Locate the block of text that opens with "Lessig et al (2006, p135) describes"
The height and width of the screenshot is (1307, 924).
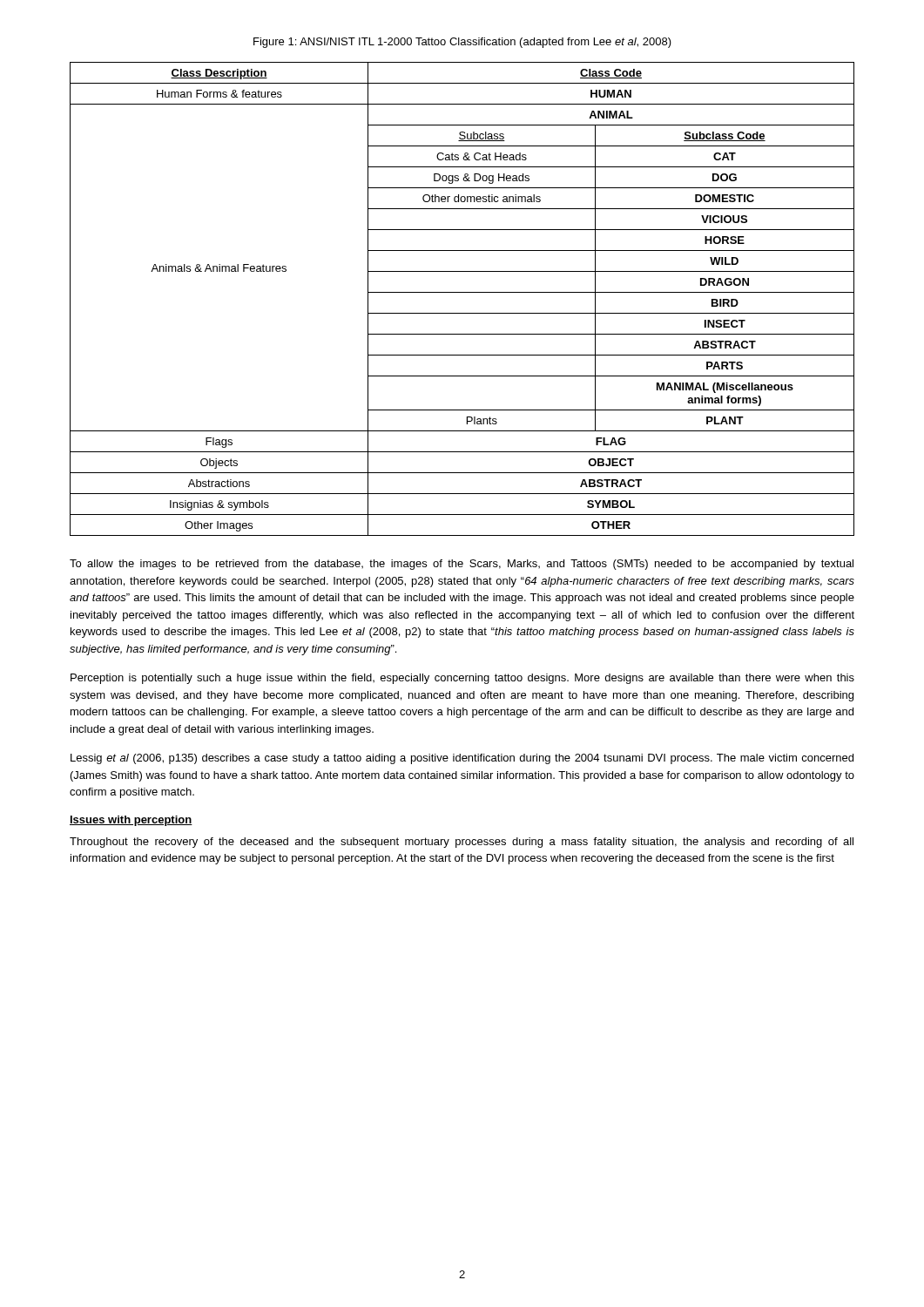[462, 775]
